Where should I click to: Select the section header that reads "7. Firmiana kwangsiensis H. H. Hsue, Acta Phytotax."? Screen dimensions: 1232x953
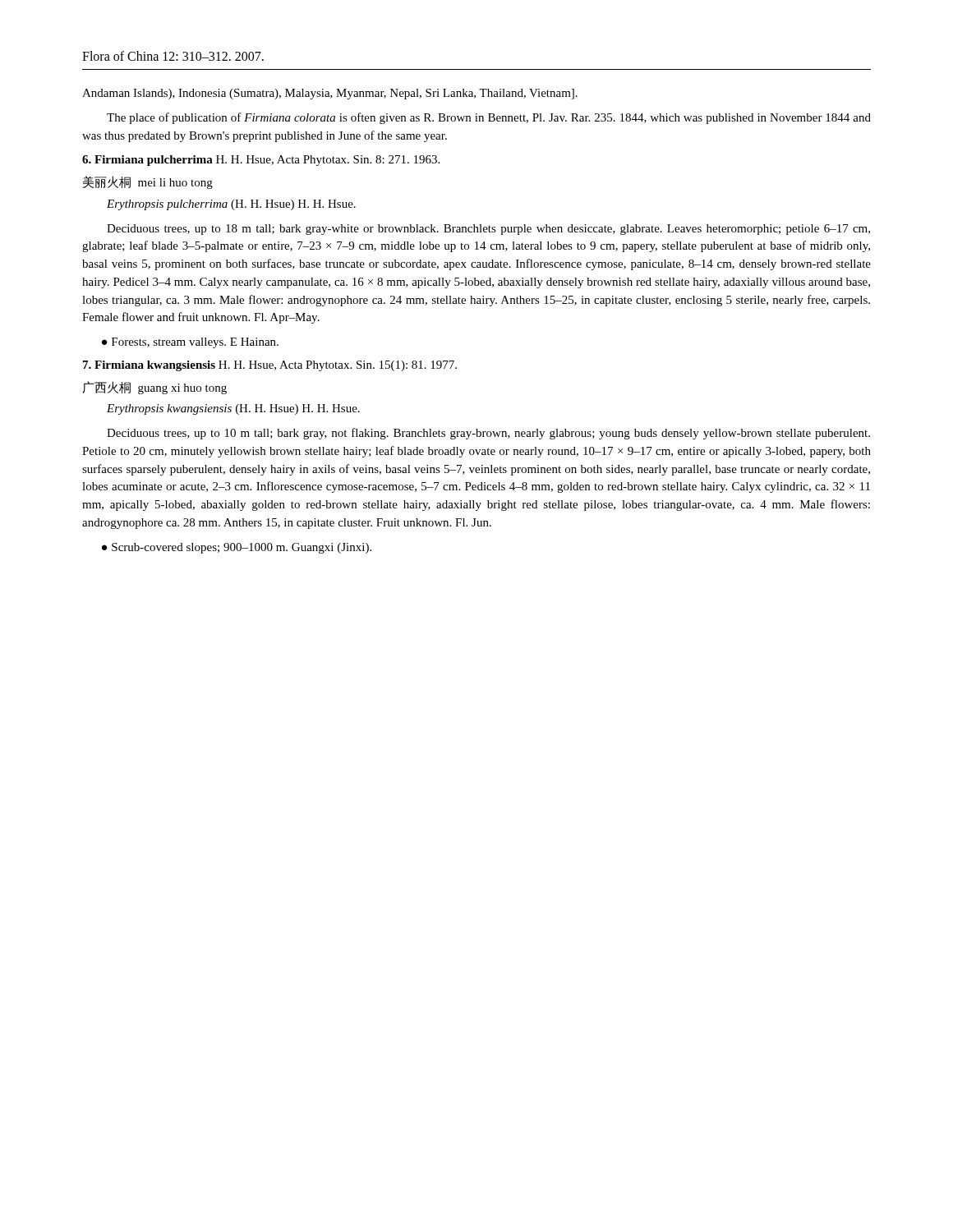(x=270, y=364)
